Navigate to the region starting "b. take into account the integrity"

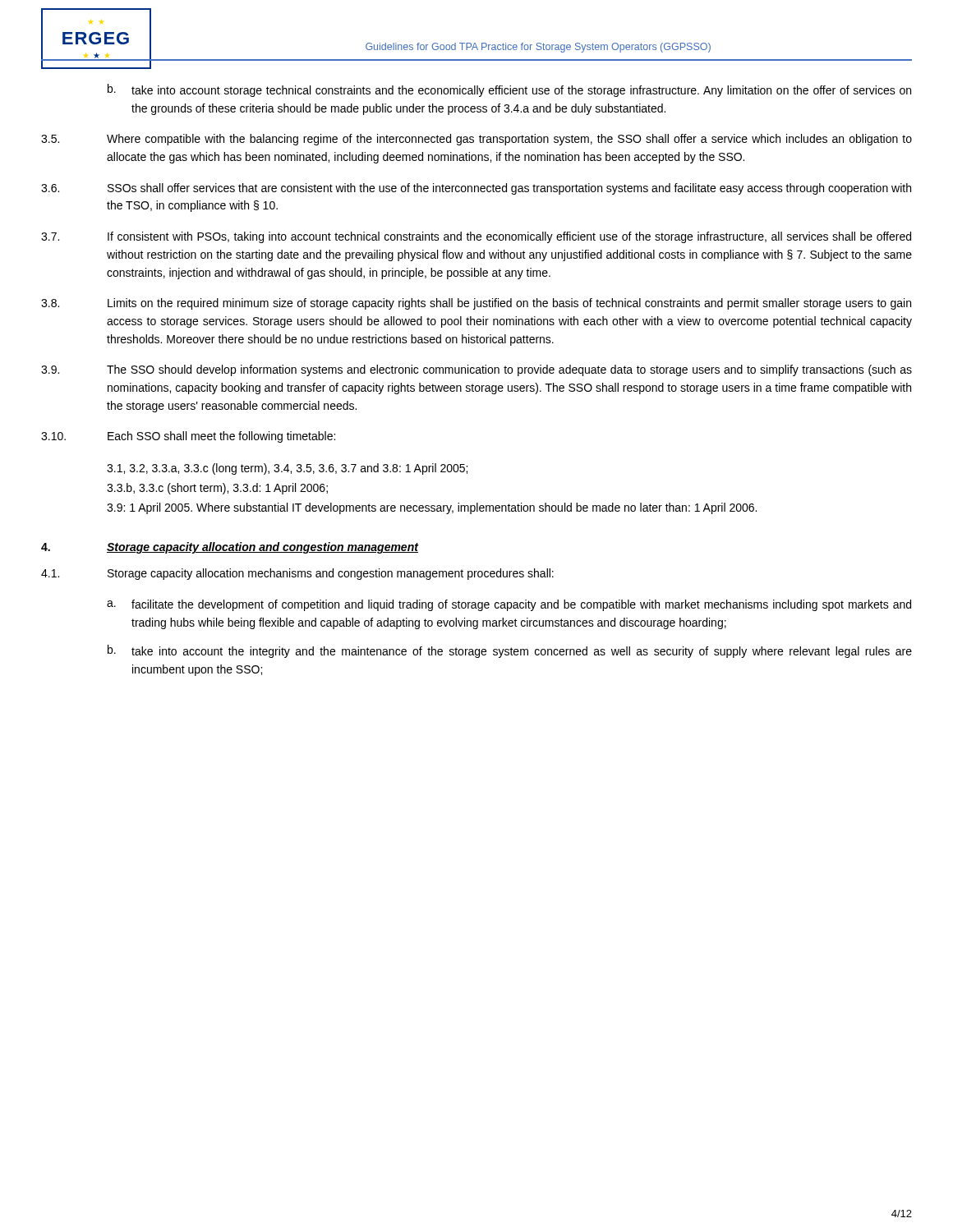click(509, 661)
